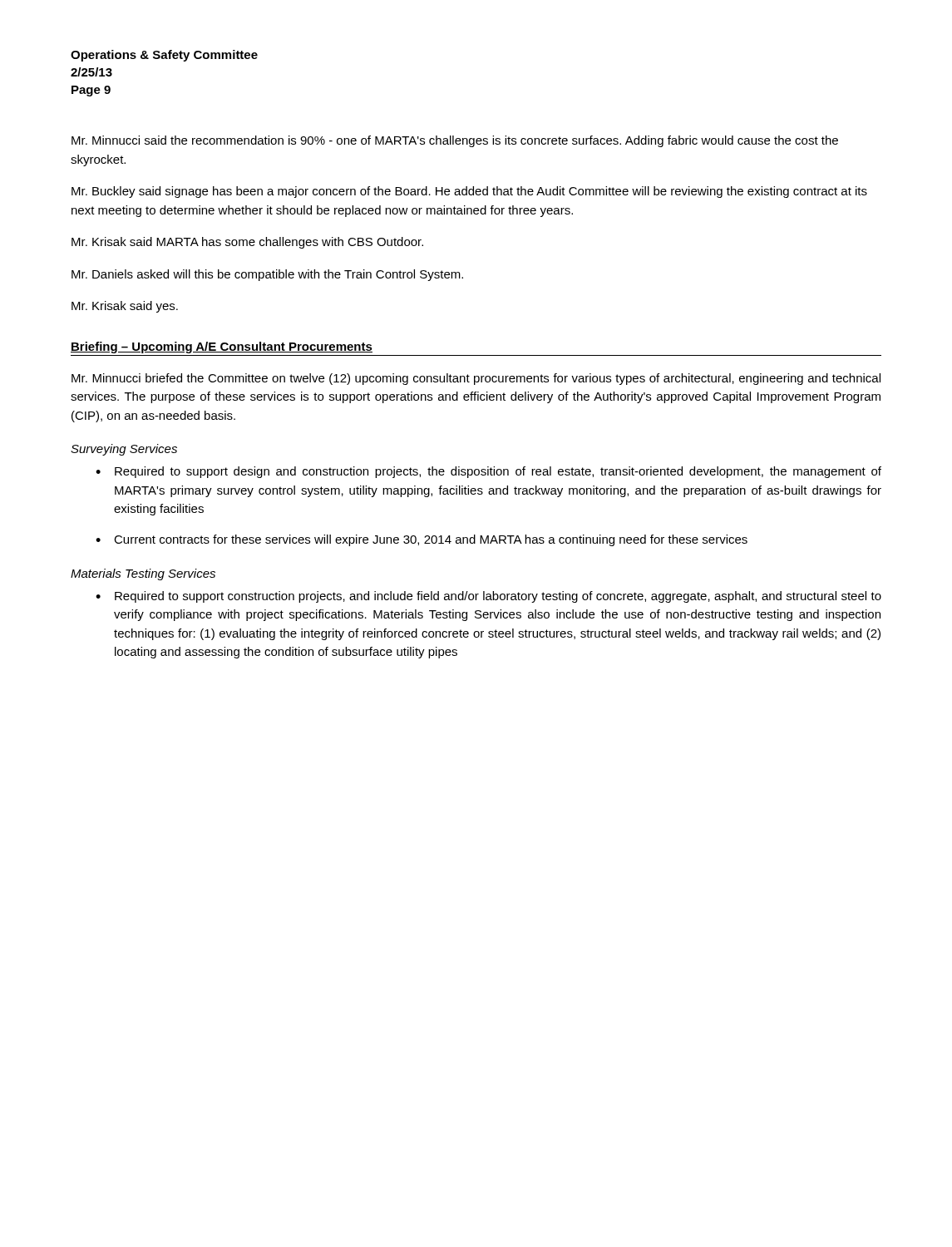Where is the passage that starts "Mr. Minnucci briefed the Committee on twelve"?
Image resolution: width=952 pixels, height=1247 pixels.
coord(476,396)
